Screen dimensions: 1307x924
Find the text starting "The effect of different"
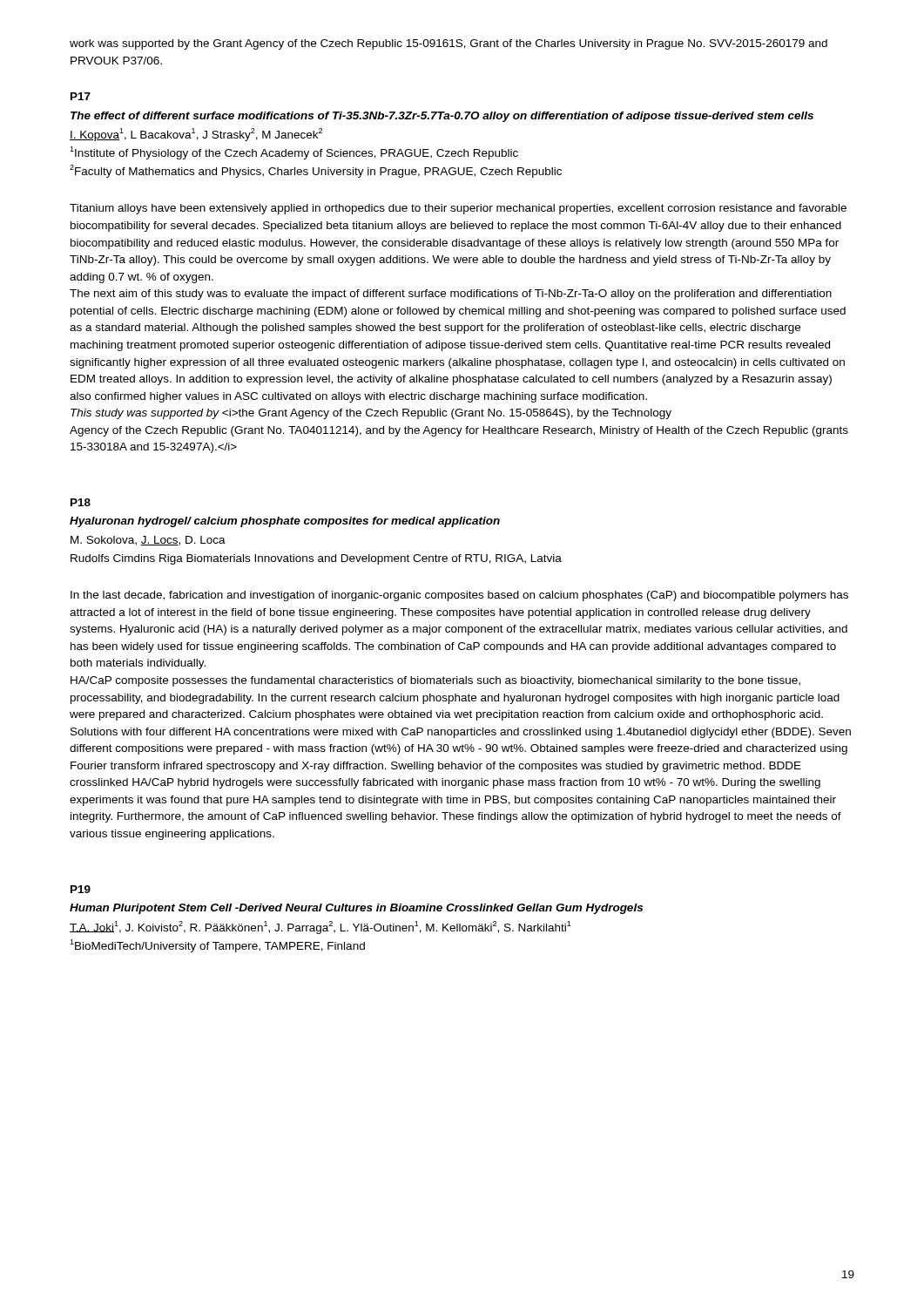pos(462,115)
